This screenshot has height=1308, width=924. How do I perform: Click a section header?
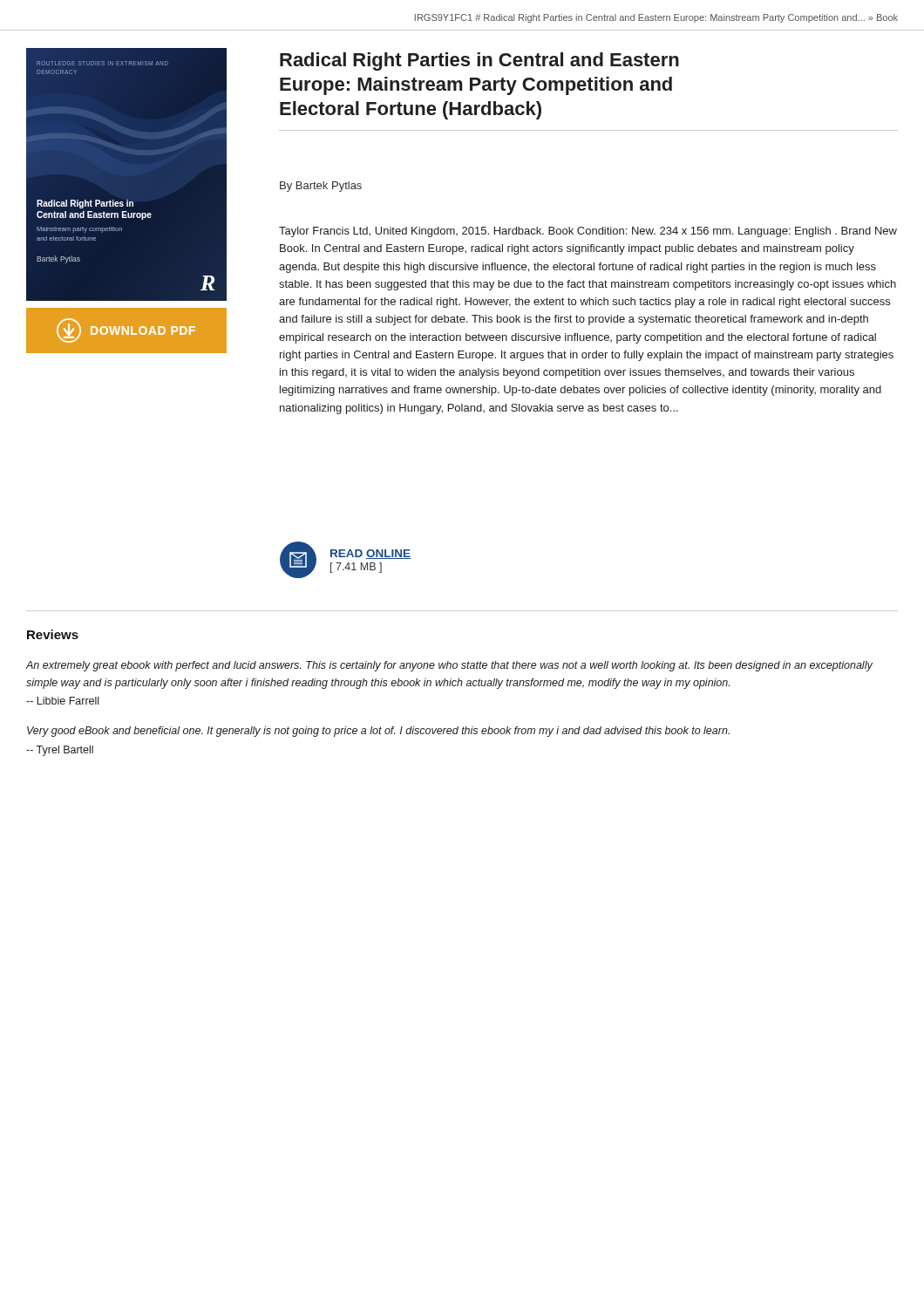(x=52, y=634)
